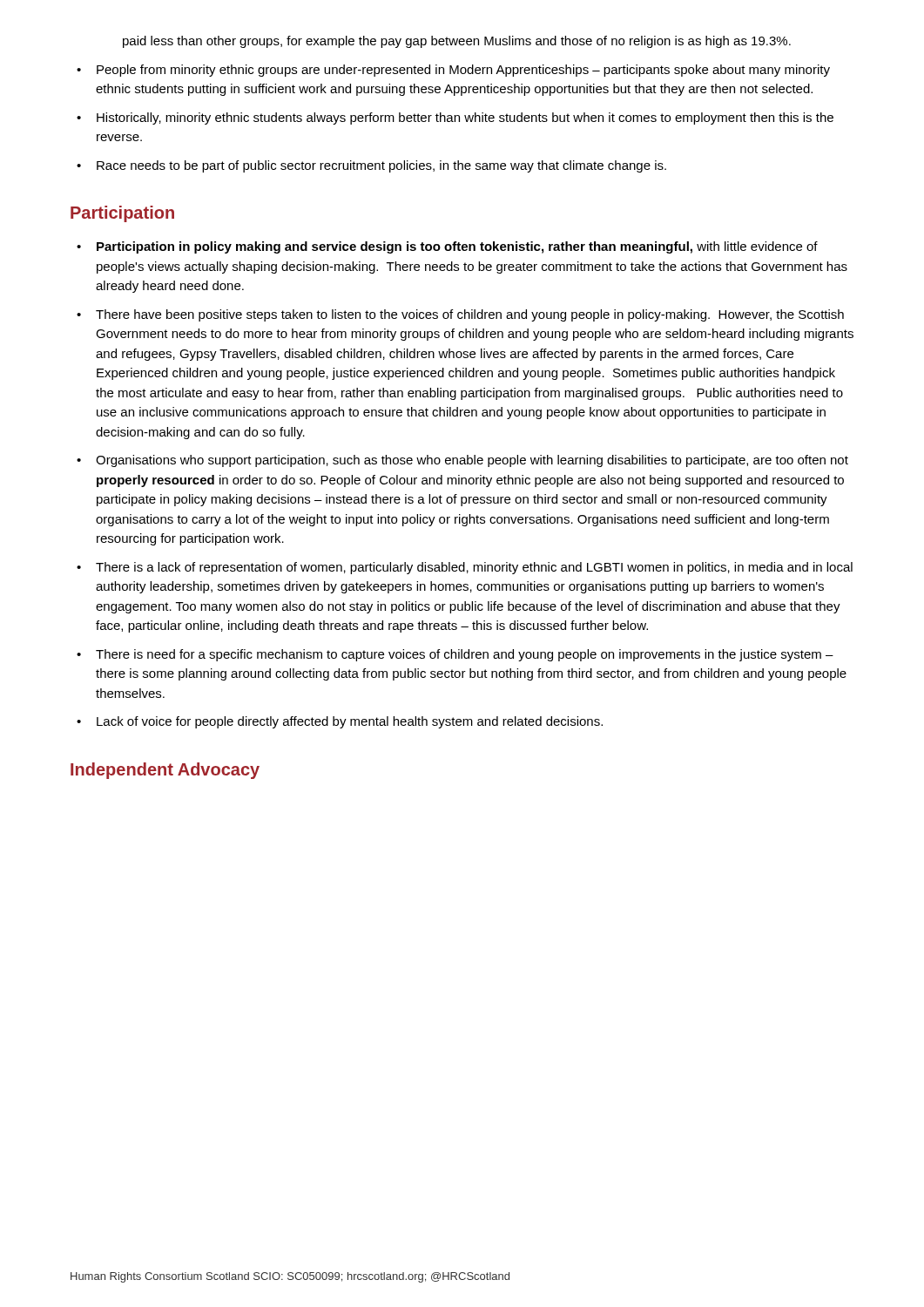This screenshot has height=1307, width=924.
Task: Locate the text block starting "paid less than other groups, for example"
Action: pos(457,41)
